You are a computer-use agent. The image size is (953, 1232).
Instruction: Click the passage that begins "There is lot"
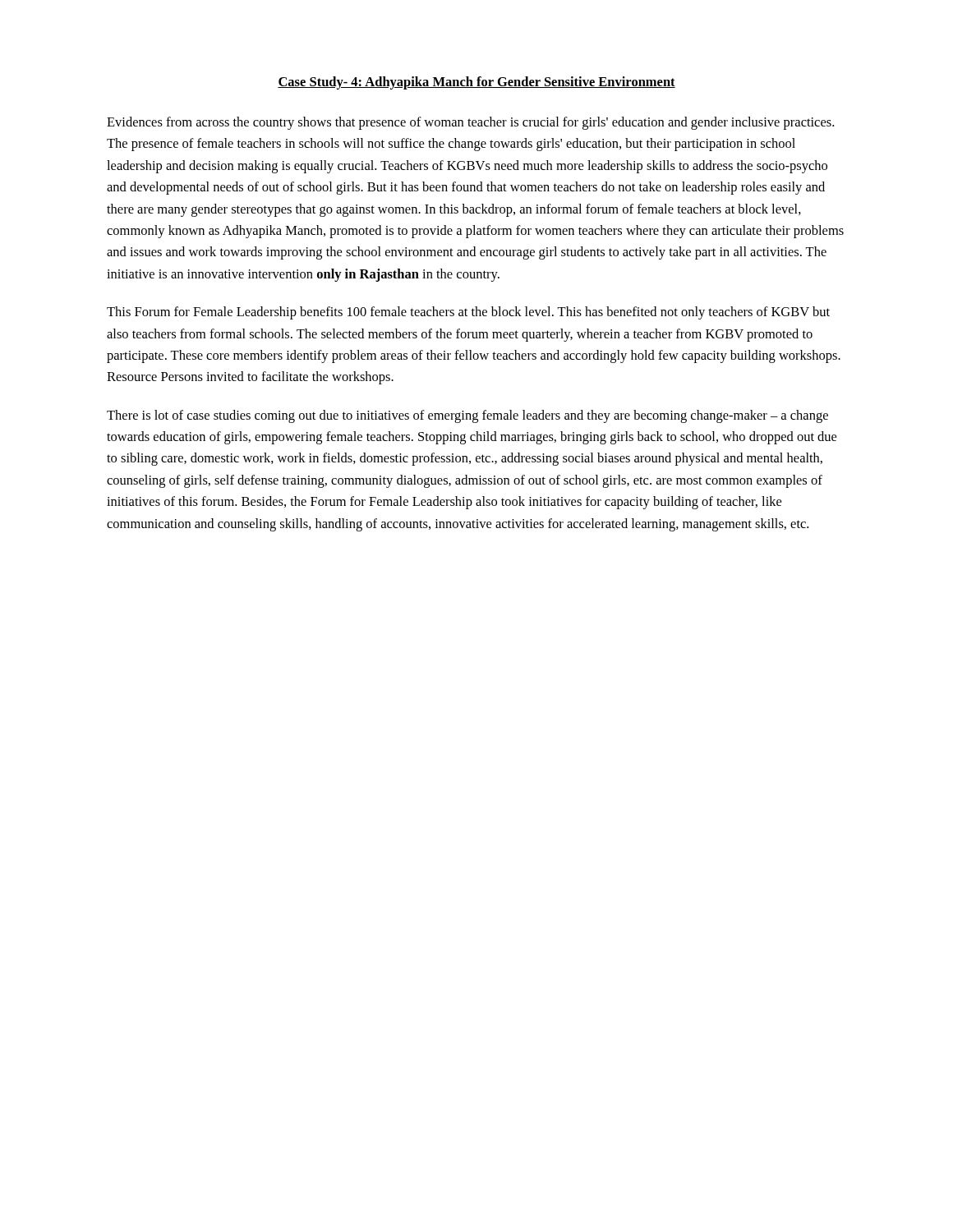472,469
